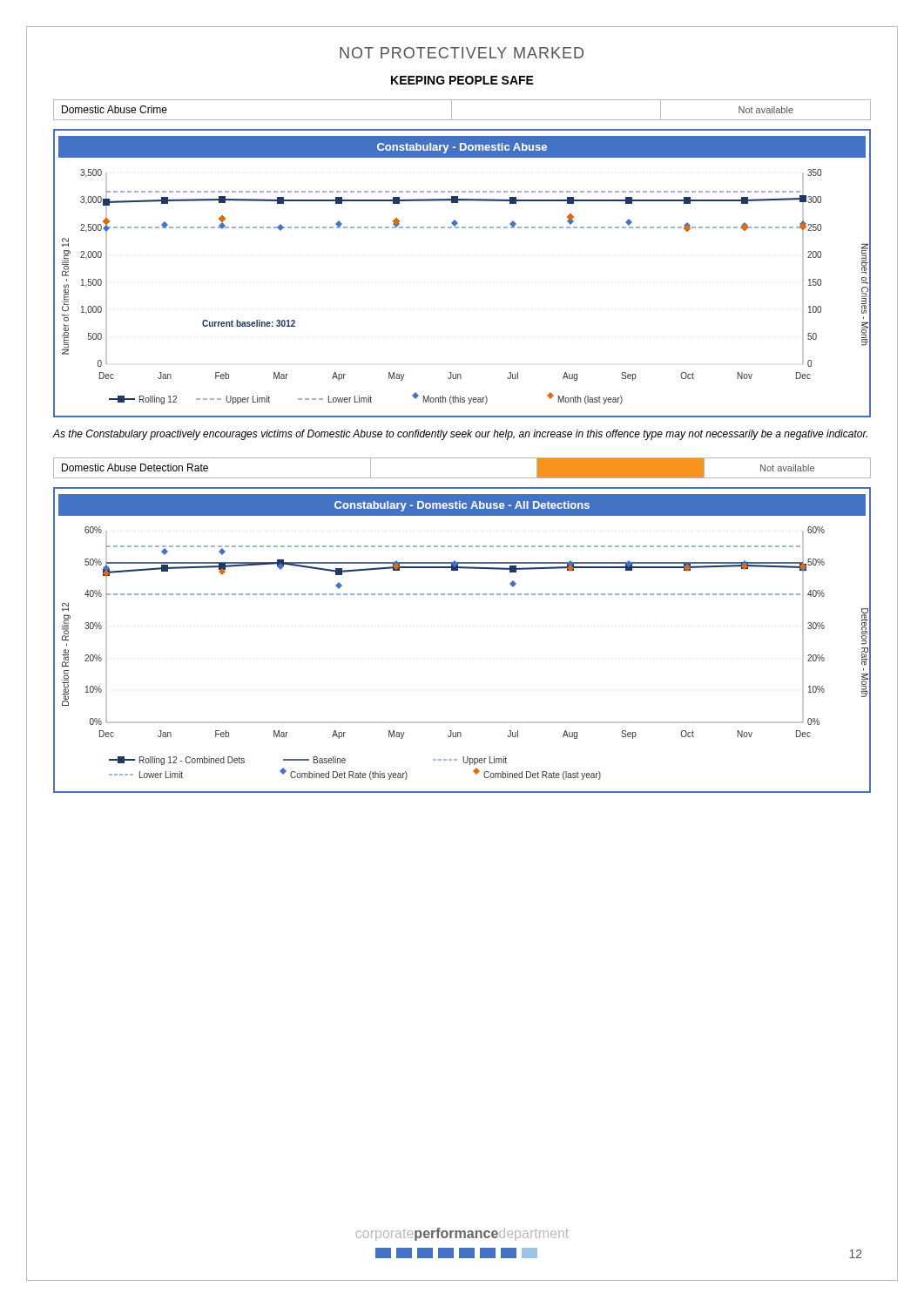Select the block starting "As the Constabulary proactively encourages victims of"
This screenshot has height=1307, width=924.
click(461, 434)
